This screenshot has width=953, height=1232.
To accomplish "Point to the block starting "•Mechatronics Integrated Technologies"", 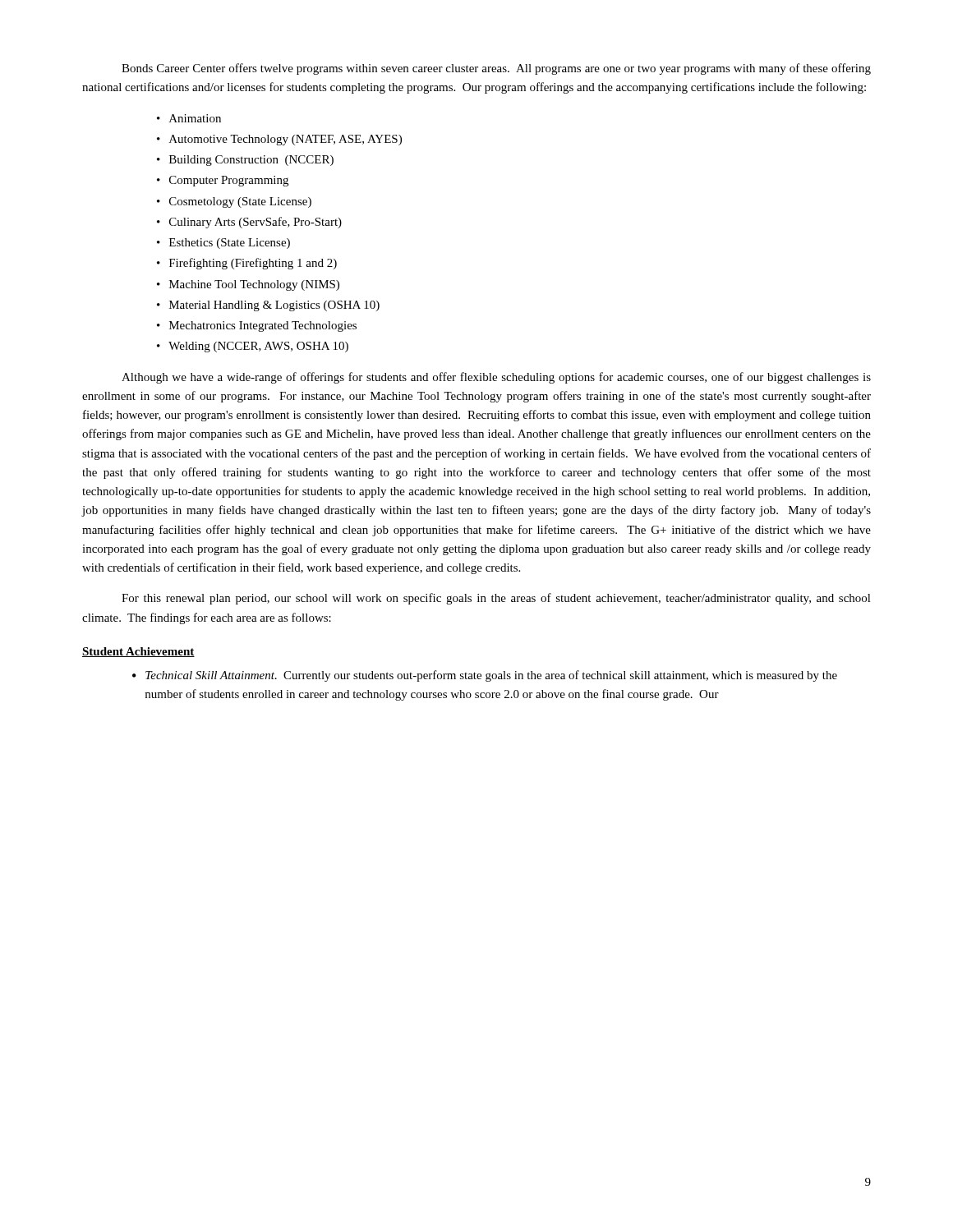I will tap(257, 326).
